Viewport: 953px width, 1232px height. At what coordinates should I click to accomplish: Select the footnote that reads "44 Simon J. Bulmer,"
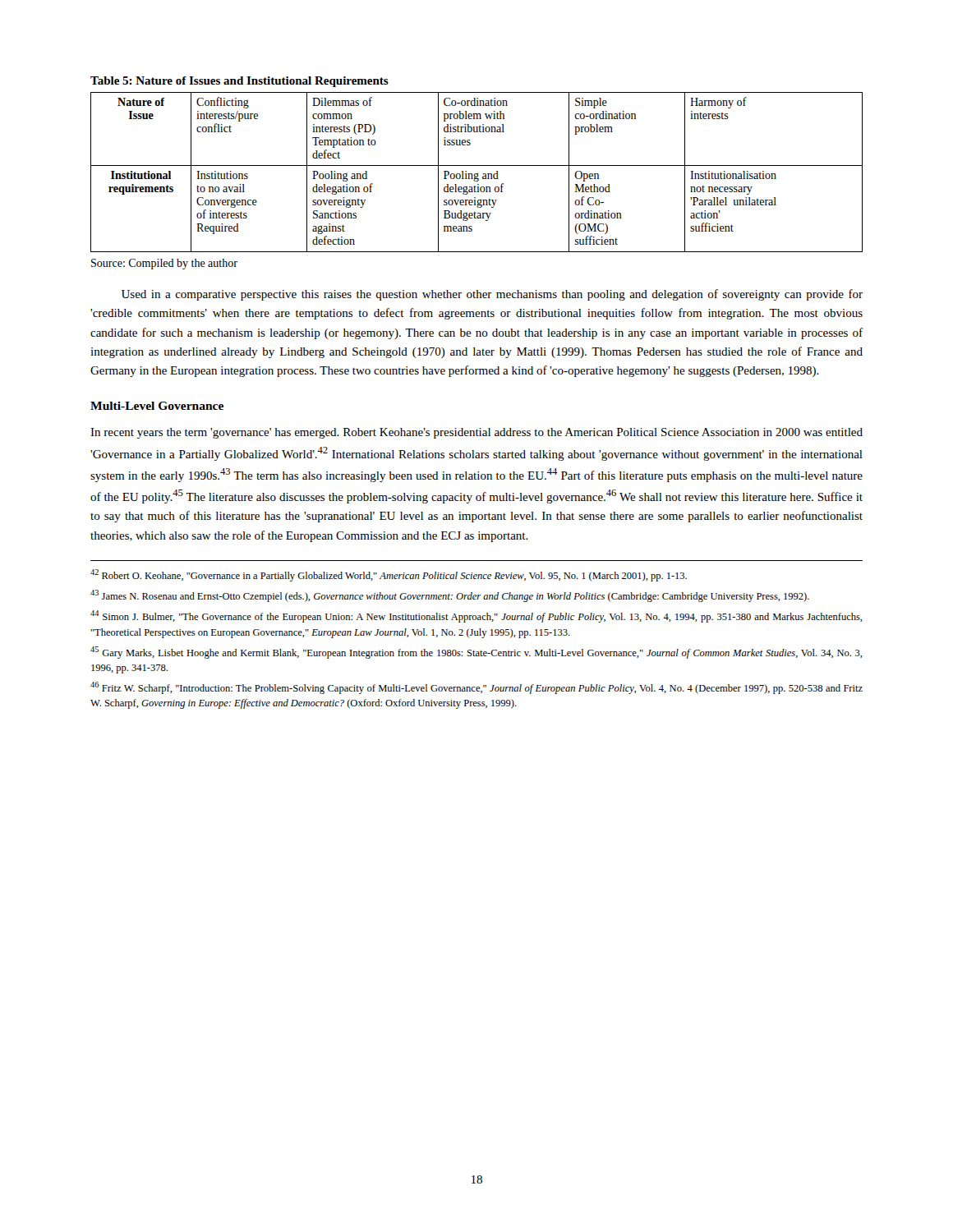[x=476, y=623]
